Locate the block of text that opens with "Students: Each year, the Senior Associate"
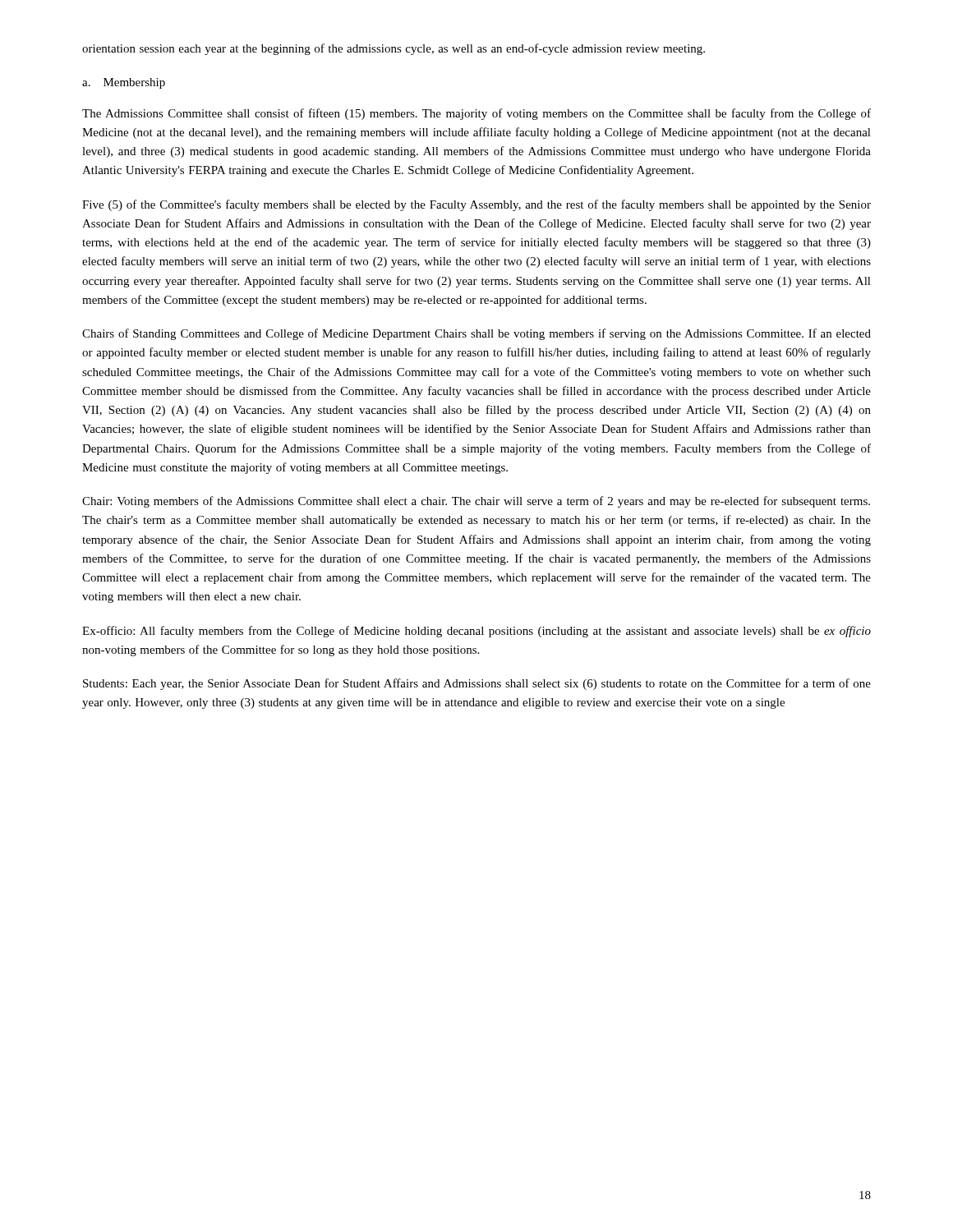Screen dimensions: 1232x953 (x=476, y=693)
